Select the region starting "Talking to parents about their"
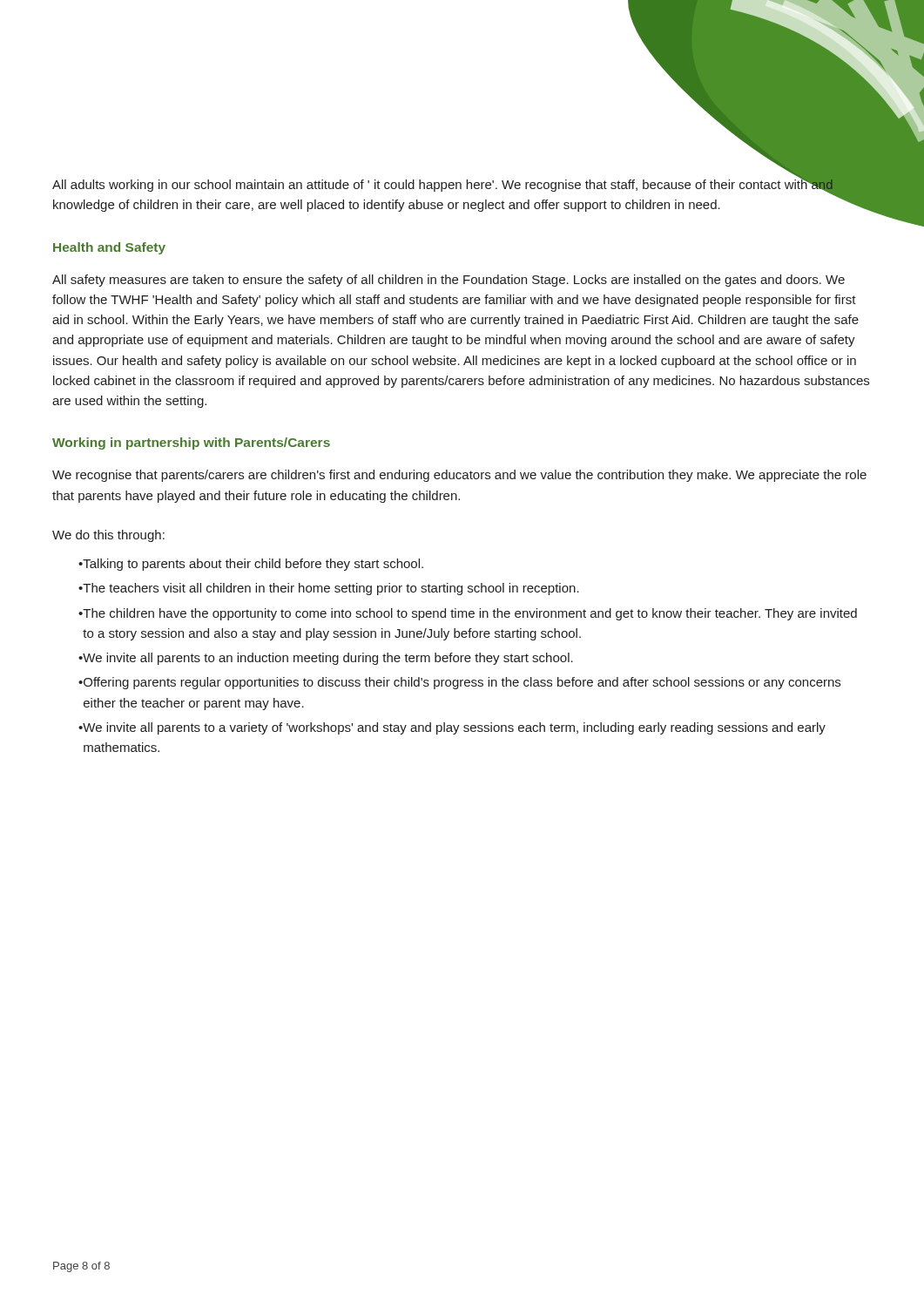924x1307 pixels. click(x=253, y=565)
